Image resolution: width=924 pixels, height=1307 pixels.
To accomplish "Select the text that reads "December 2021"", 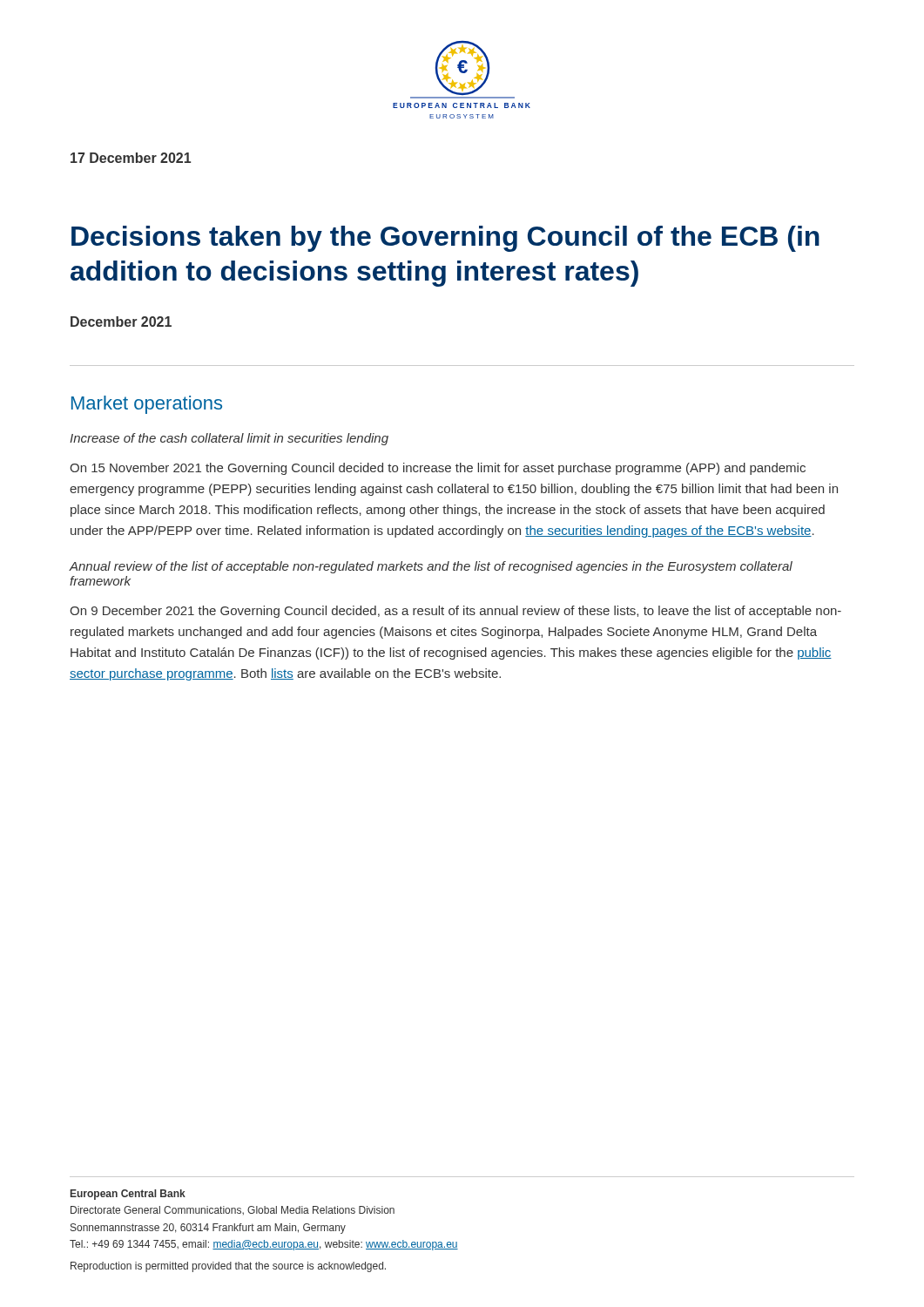I will pos(121,322).
